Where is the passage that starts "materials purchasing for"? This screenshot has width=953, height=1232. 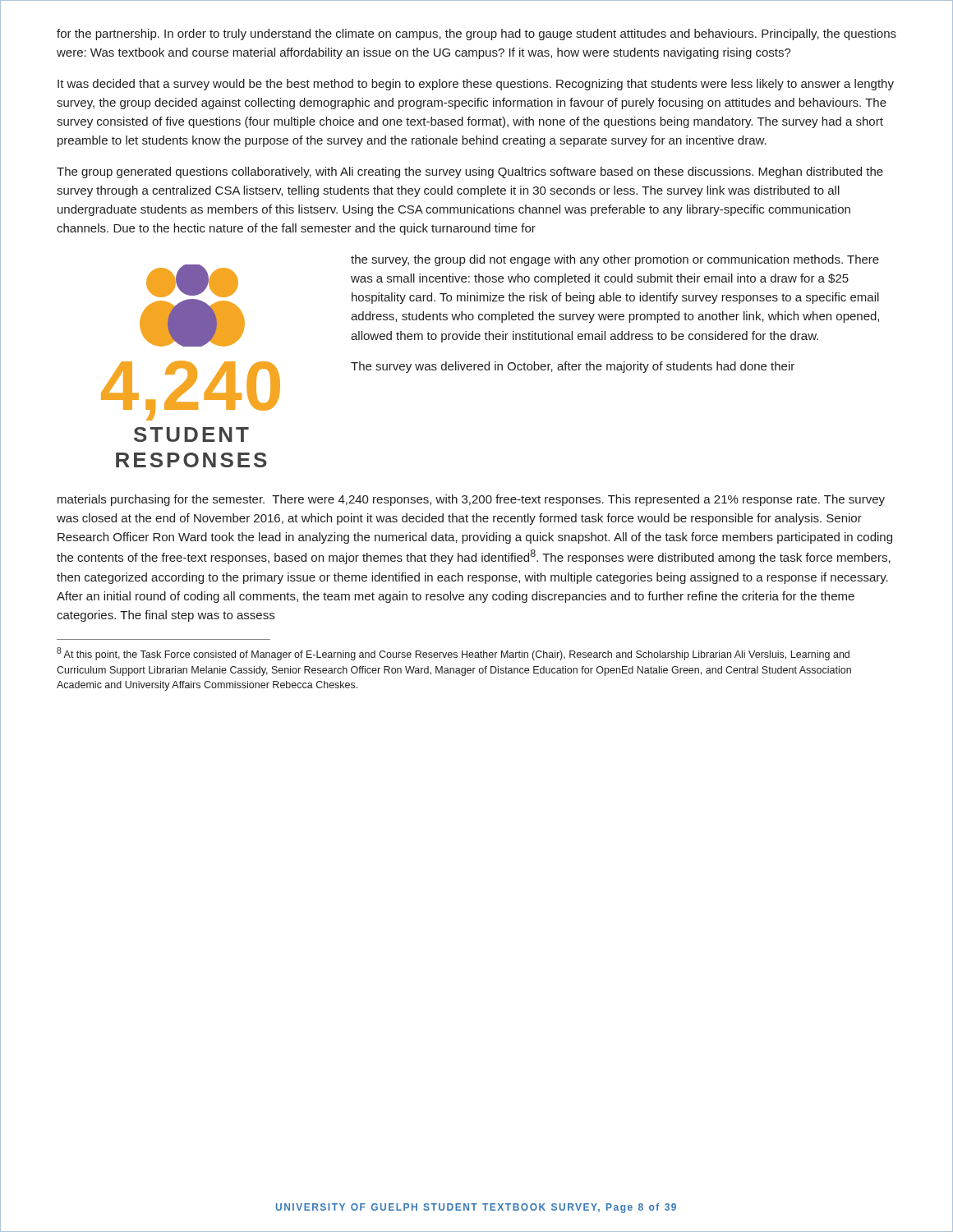click(x=475, y=557)
